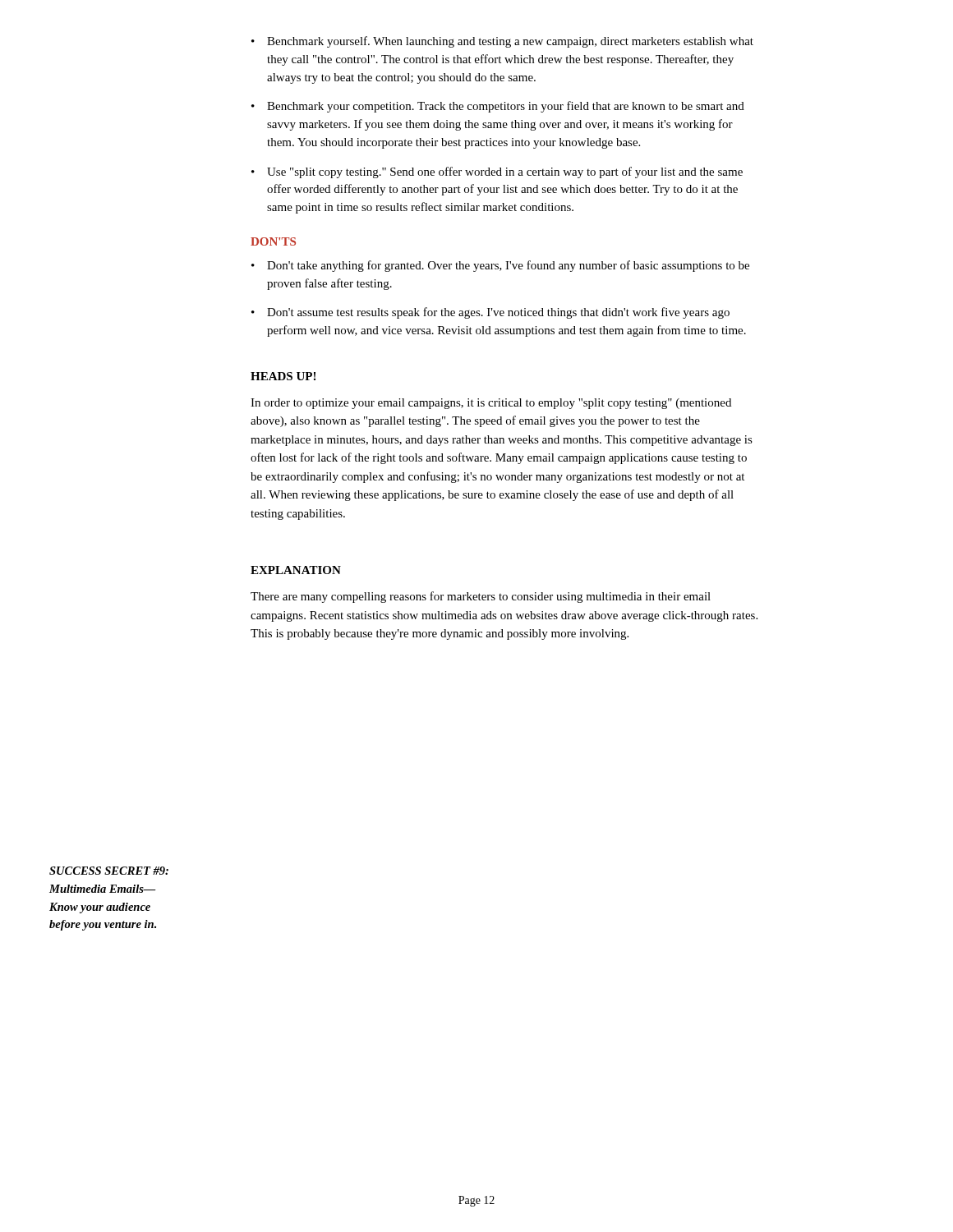
Task: Click on the list item with the text "Benchmark yourself. When launching and"
Action: (x=510, y=59)
